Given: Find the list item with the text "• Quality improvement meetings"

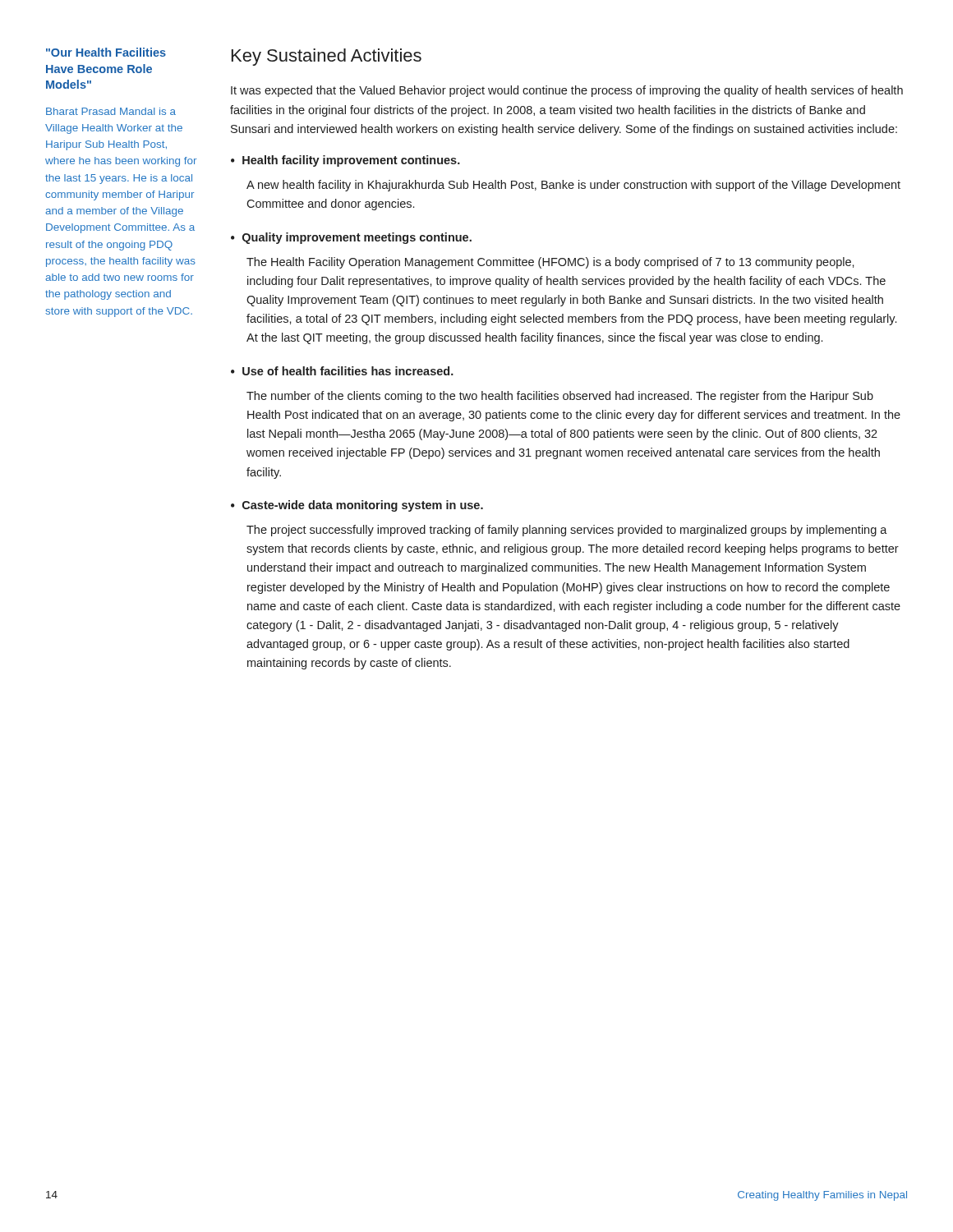Looking at the screenshot, I should (567, 288).
